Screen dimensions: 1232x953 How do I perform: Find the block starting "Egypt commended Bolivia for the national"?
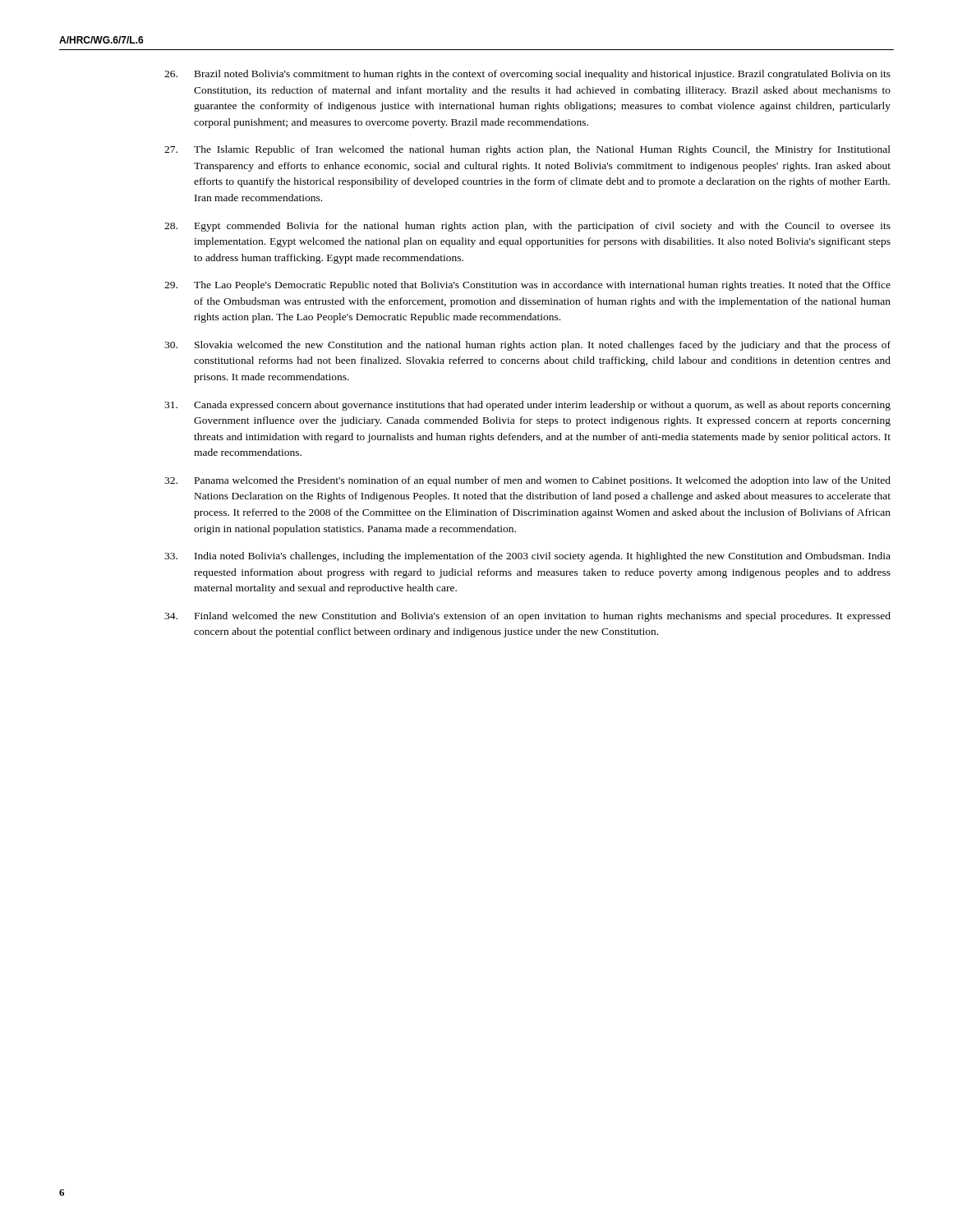point(527,241)
